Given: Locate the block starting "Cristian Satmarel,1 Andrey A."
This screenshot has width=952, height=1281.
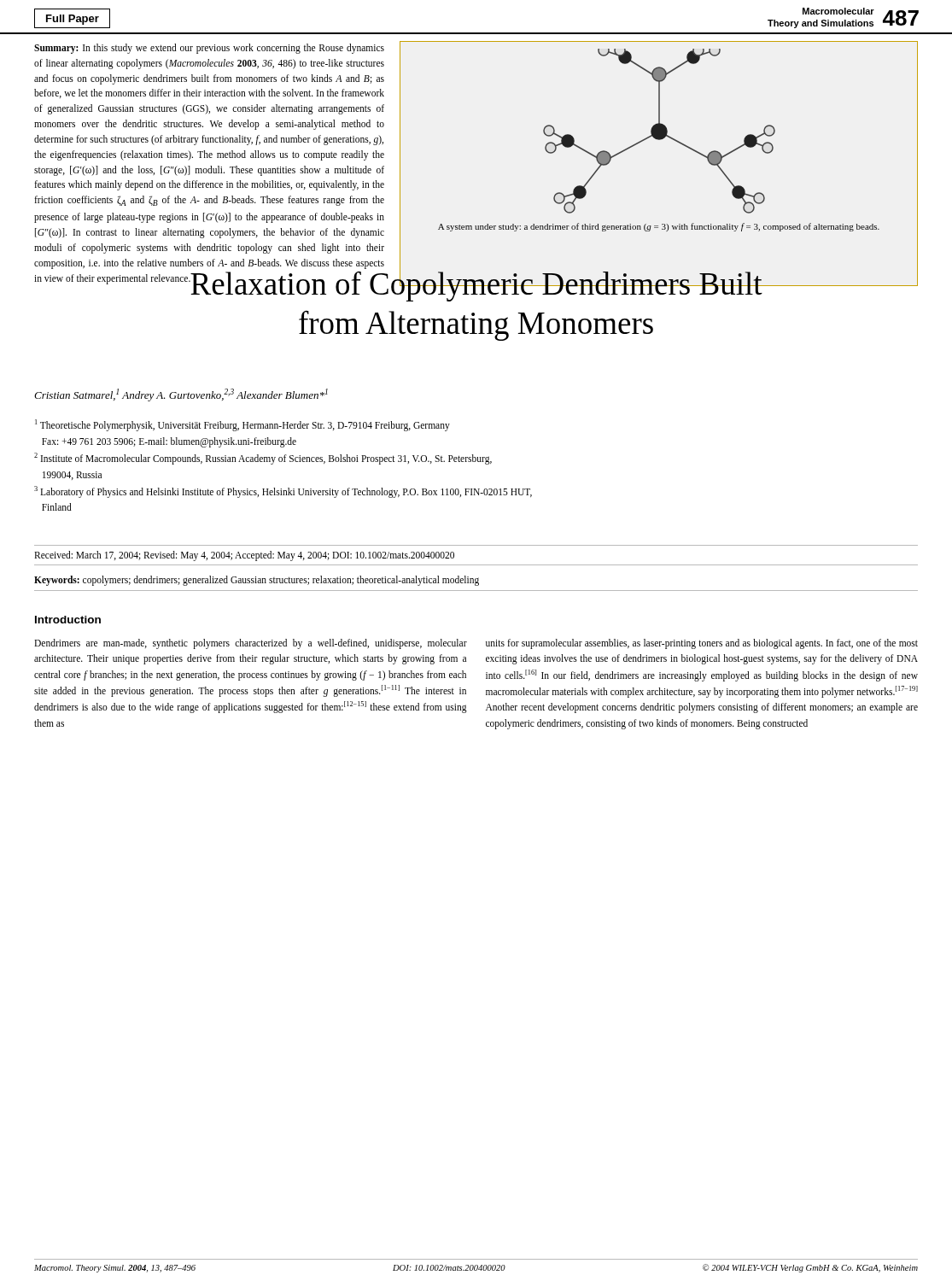Looking at the screenshot, I should click(181, 395).
